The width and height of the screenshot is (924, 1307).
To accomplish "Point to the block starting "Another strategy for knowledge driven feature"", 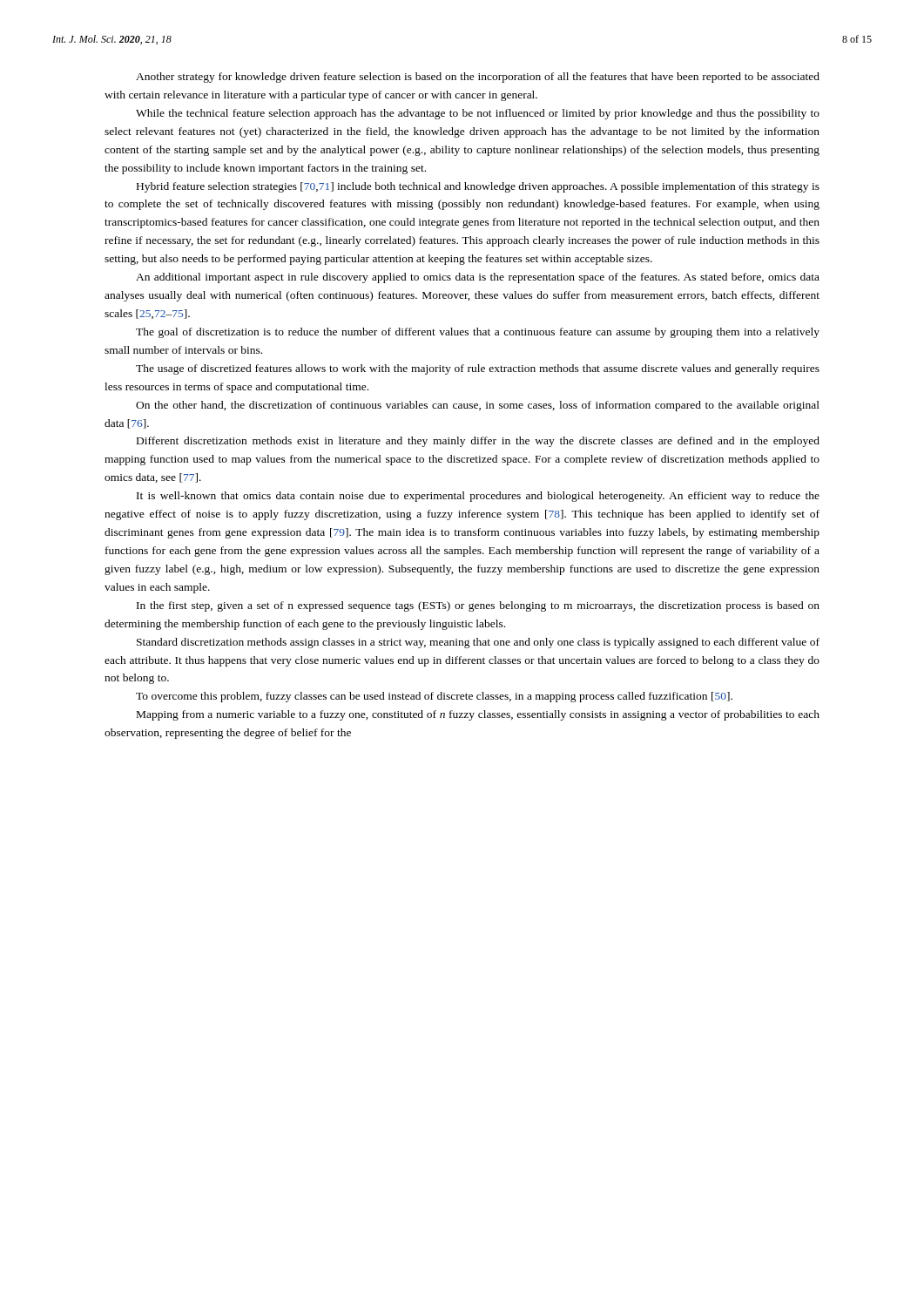I will [x=462, y=86].
